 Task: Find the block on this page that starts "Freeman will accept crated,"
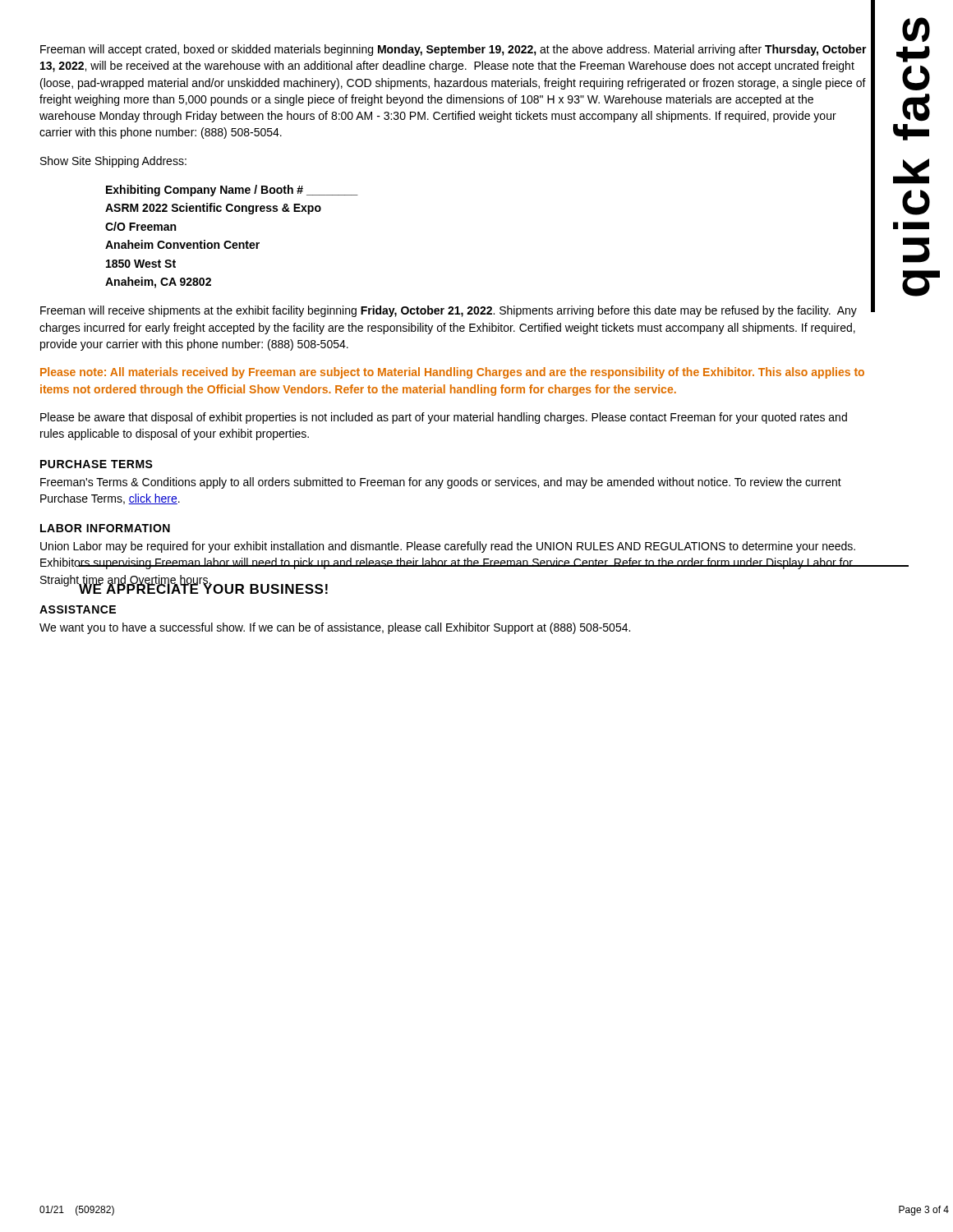pos(453,91)
